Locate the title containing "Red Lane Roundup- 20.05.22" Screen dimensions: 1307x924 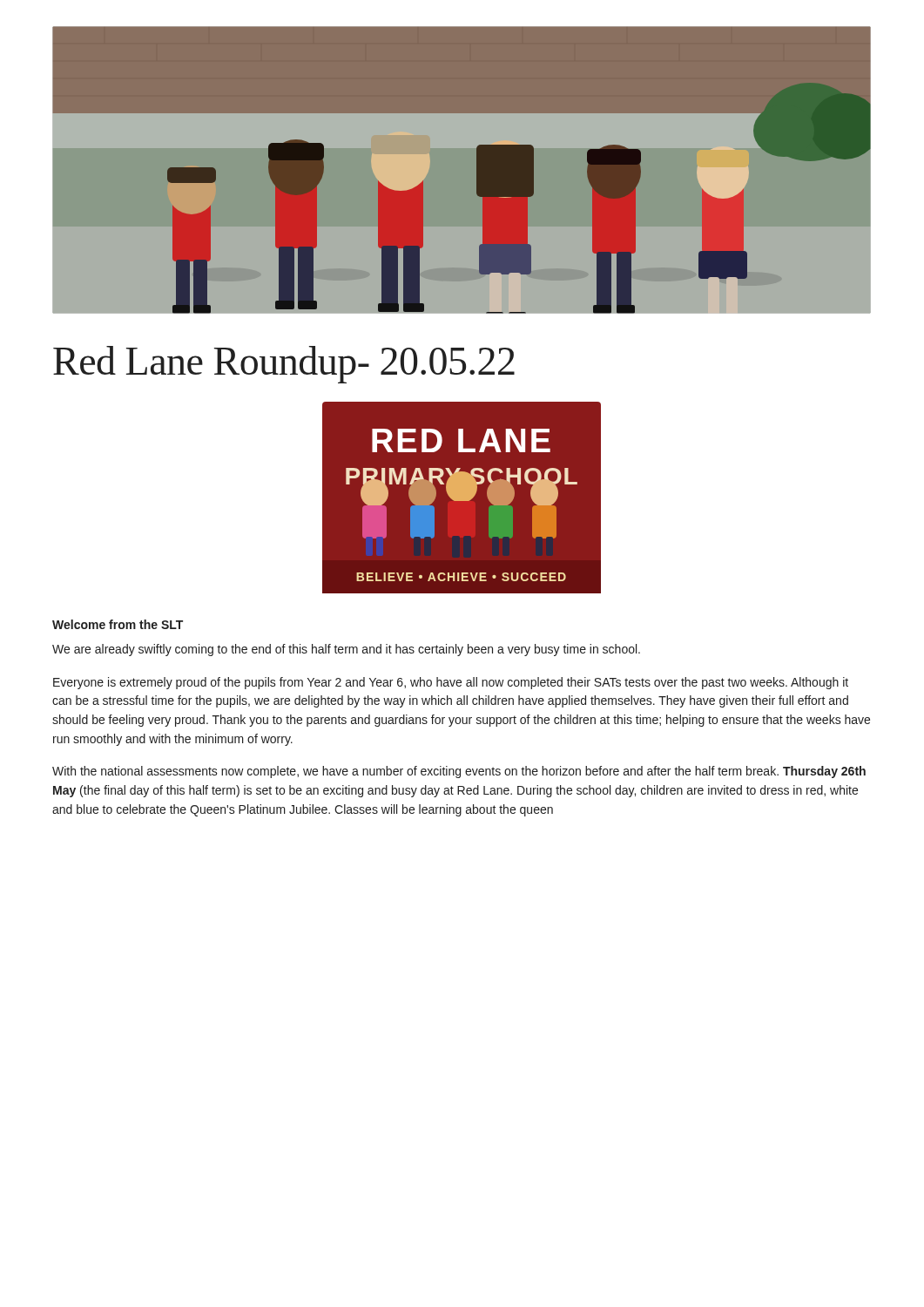[284, 361]
